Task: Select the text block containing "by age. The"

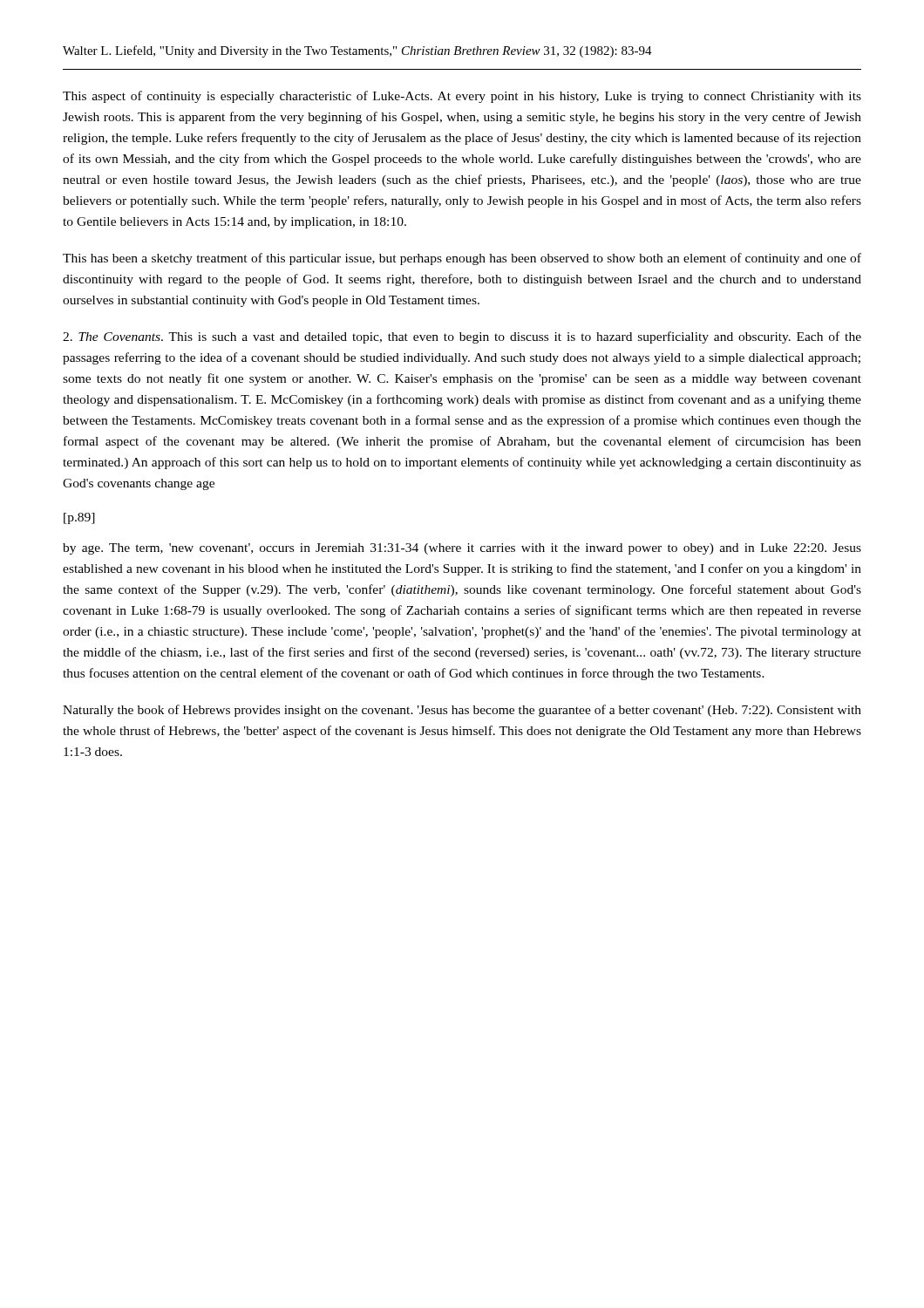Action: (462, 610)
